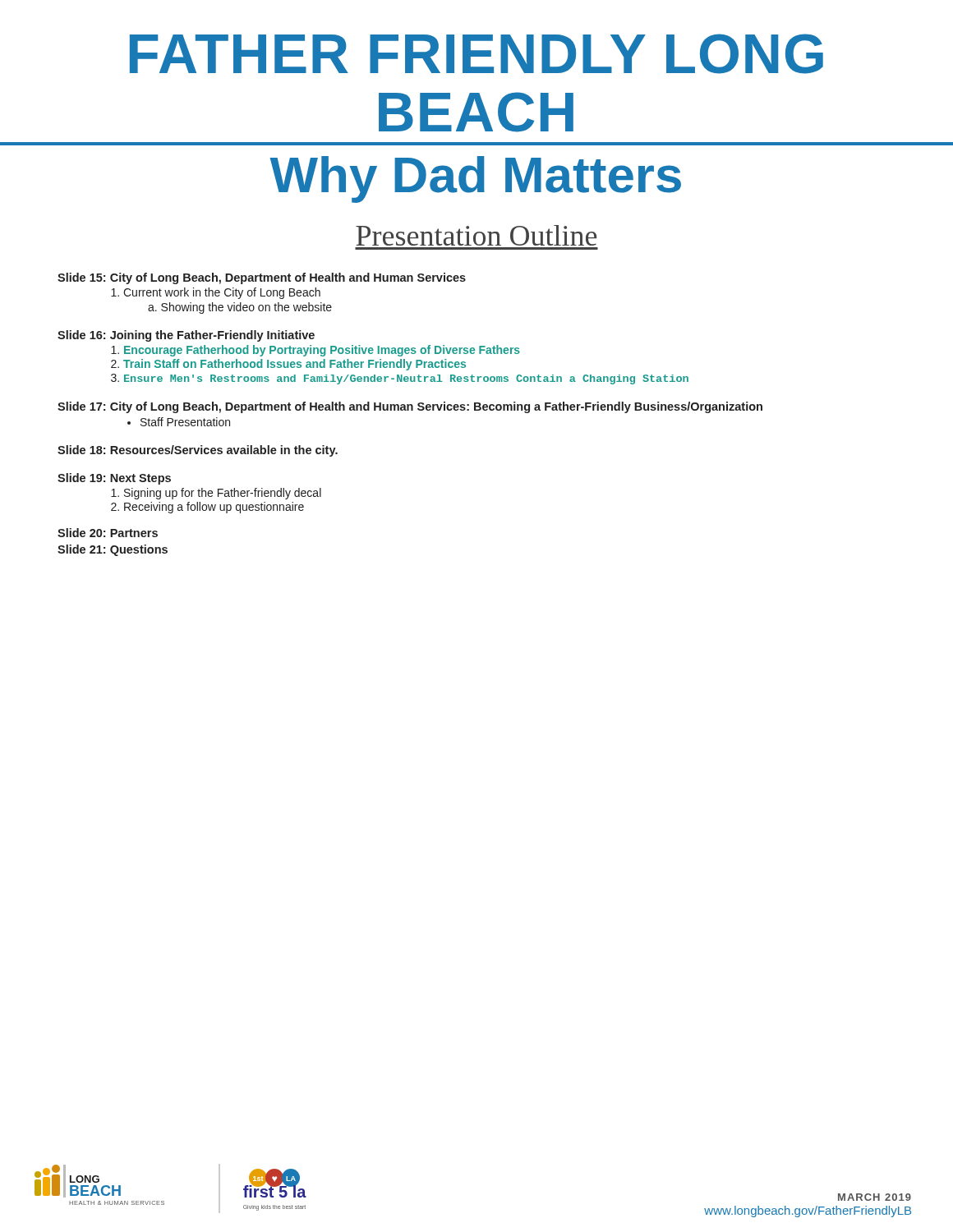Click on the block starting "Presentation Outline"
This screenshot has height=1232, width=953.
476,236
